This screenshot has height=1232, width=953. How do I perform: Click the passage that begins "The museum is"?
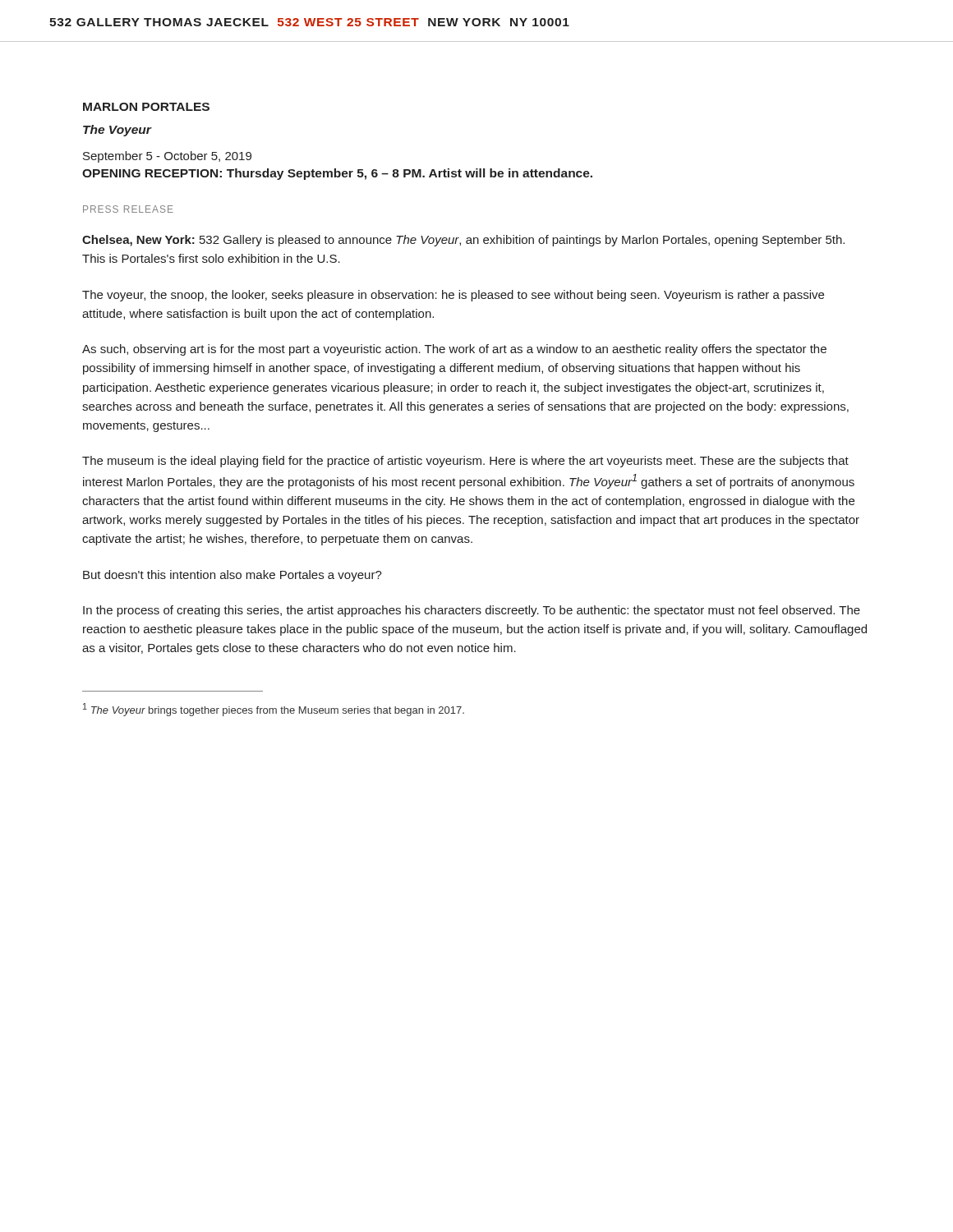pos(471,500)
